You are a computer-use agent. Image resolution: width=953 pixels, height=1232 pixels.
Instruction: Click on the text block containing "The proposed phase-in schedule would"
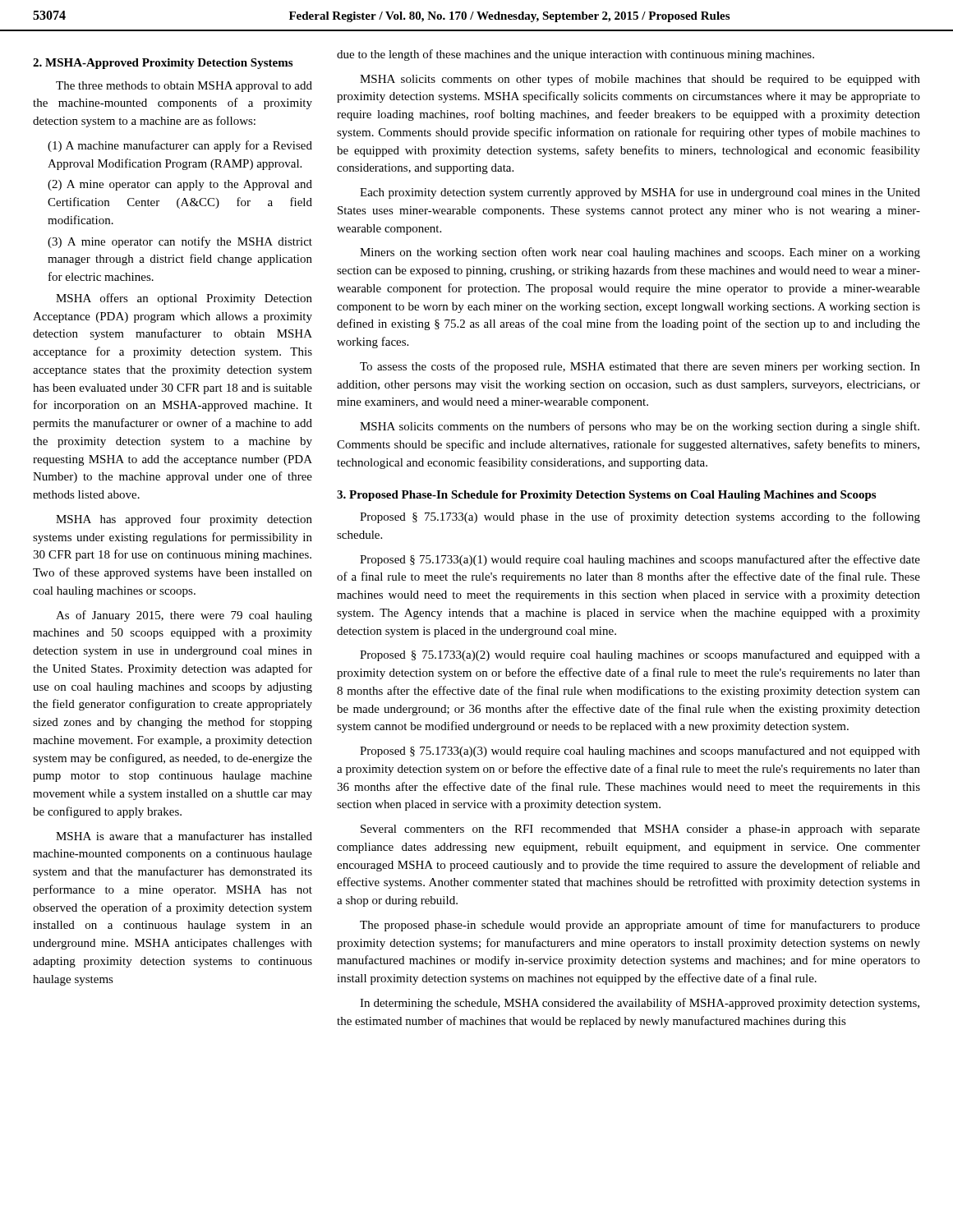point(628,952)
